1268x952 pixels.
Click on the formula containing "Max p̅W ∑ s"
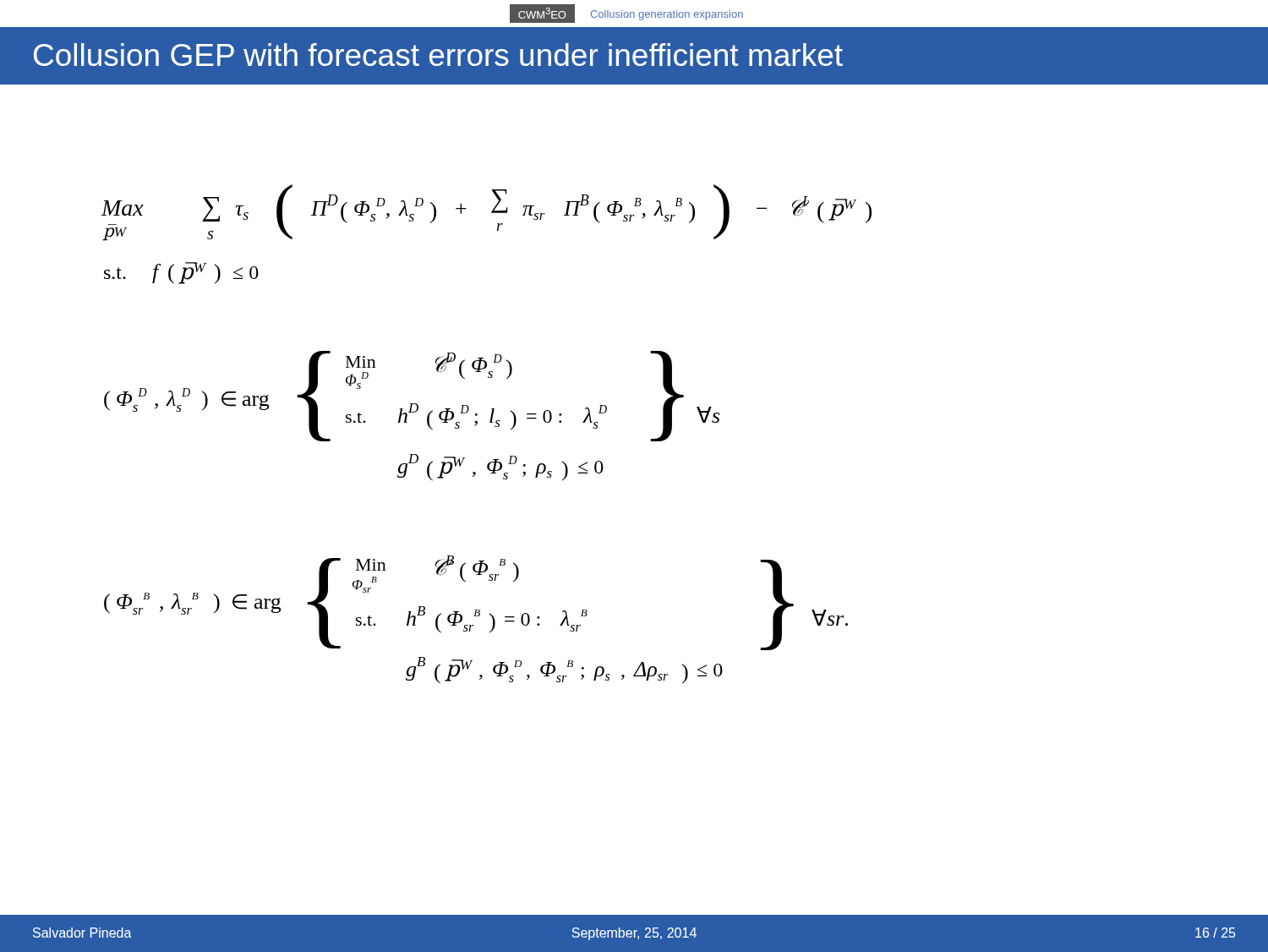(634, 440)
